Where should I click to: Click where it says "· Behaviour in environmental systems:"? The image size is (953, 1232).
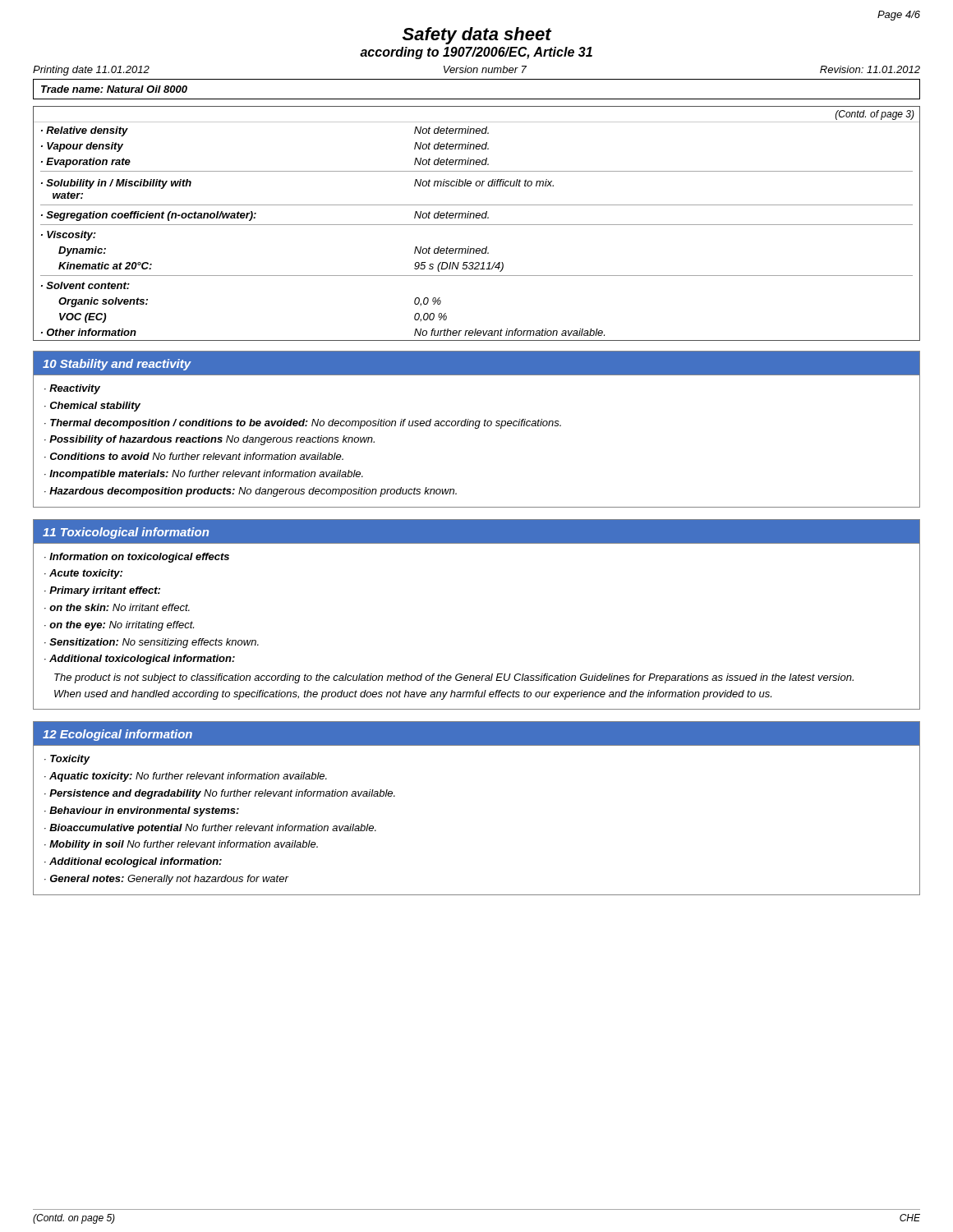(x=141, y=810)
